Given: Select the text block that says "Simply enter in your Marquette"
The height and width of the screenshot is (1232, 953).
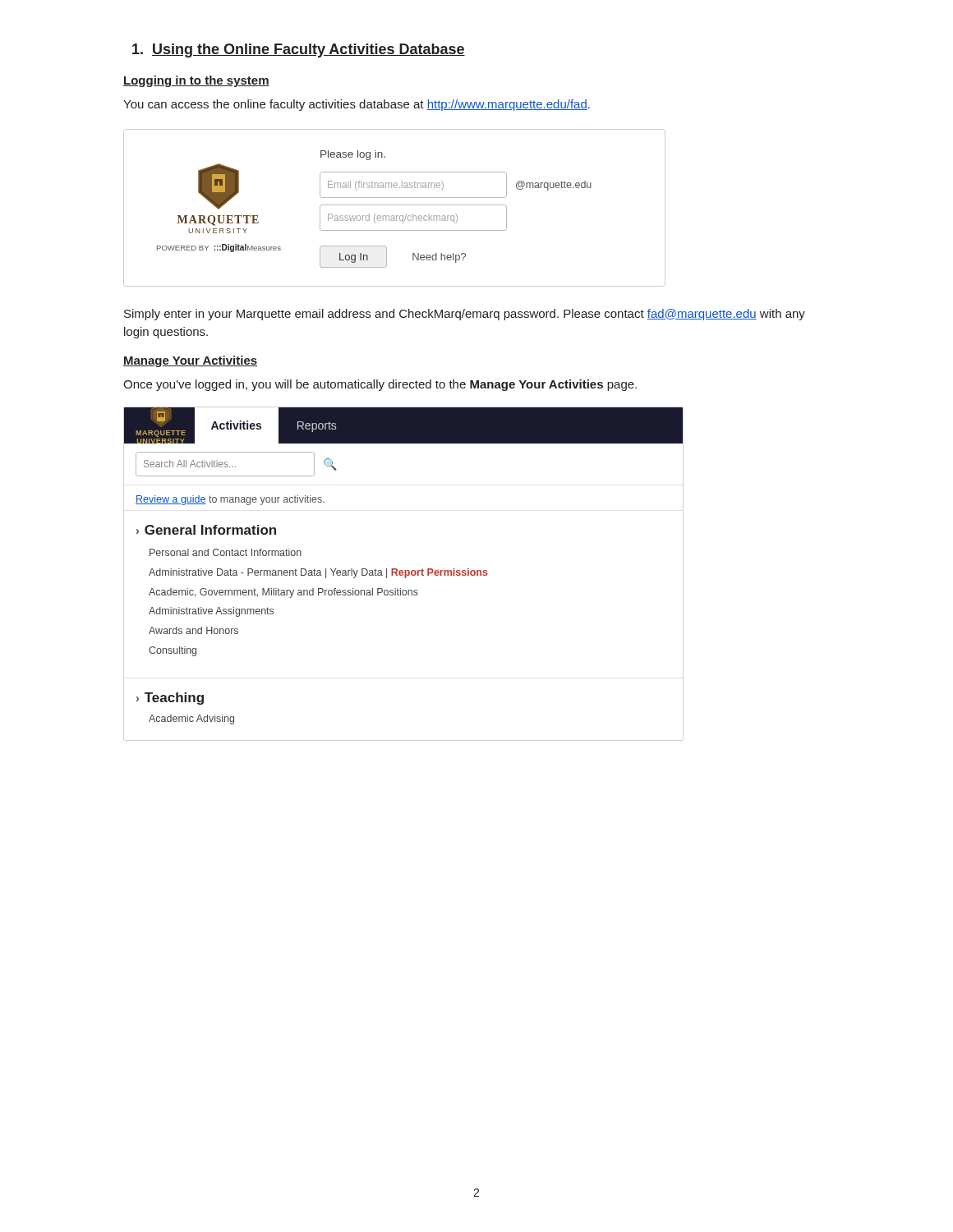Looking at the screenshot, I should (x=464, y=322).
